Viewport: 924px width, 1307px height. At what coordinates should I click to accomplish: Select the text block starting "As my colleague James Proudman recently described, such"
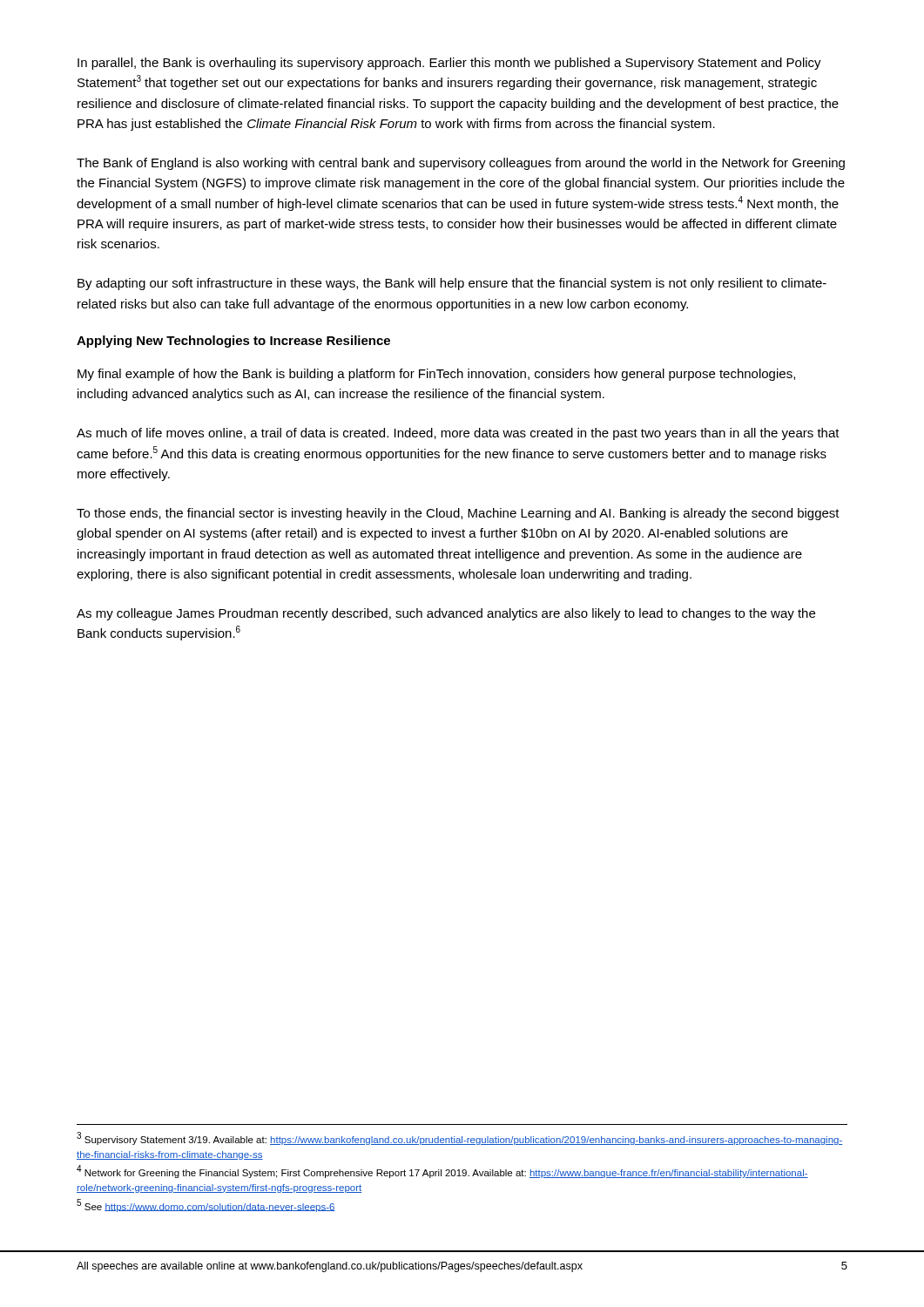(446, 623)
